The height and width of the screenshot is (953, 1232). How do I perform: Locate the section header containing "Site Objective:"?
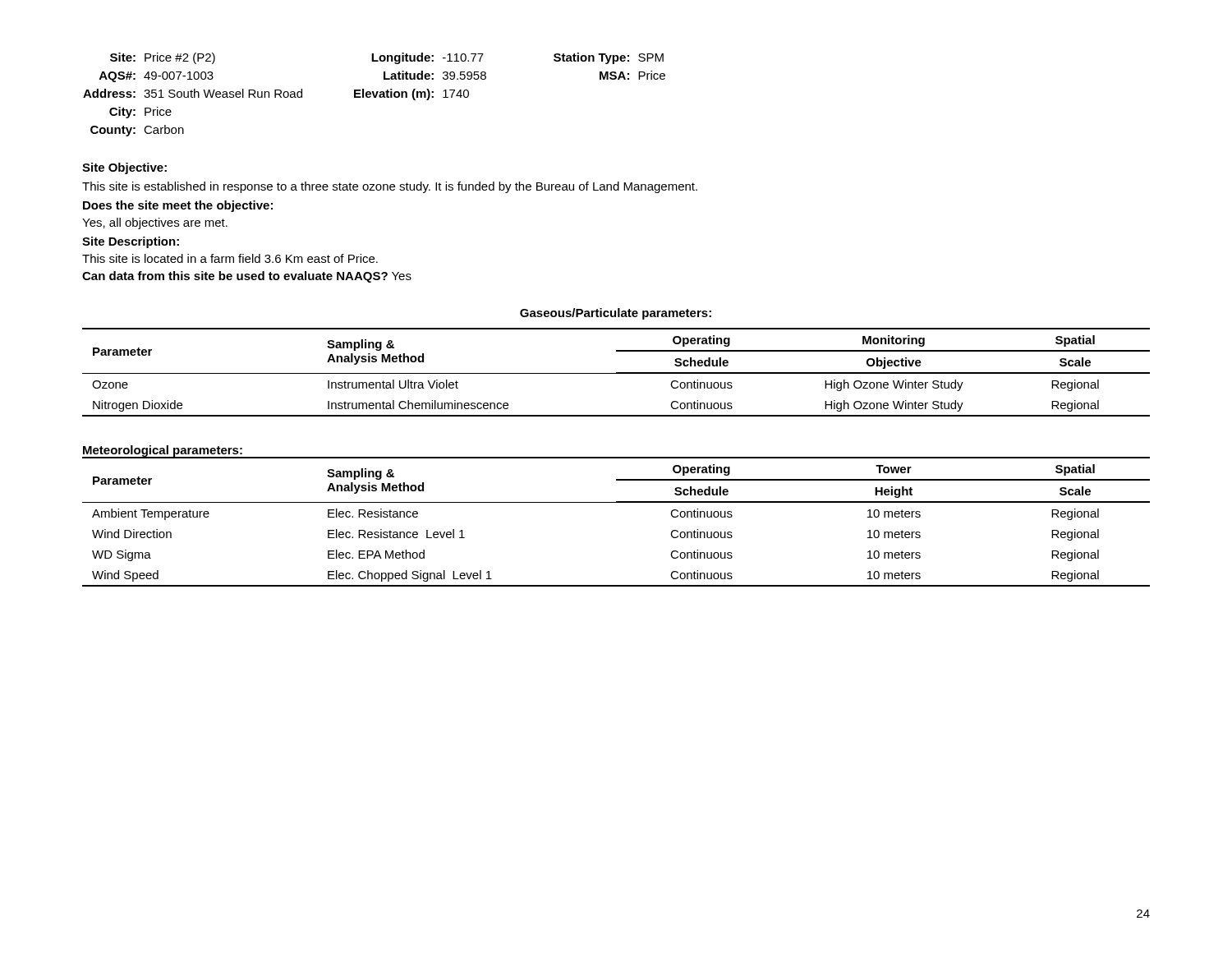(x=125, y=167)
